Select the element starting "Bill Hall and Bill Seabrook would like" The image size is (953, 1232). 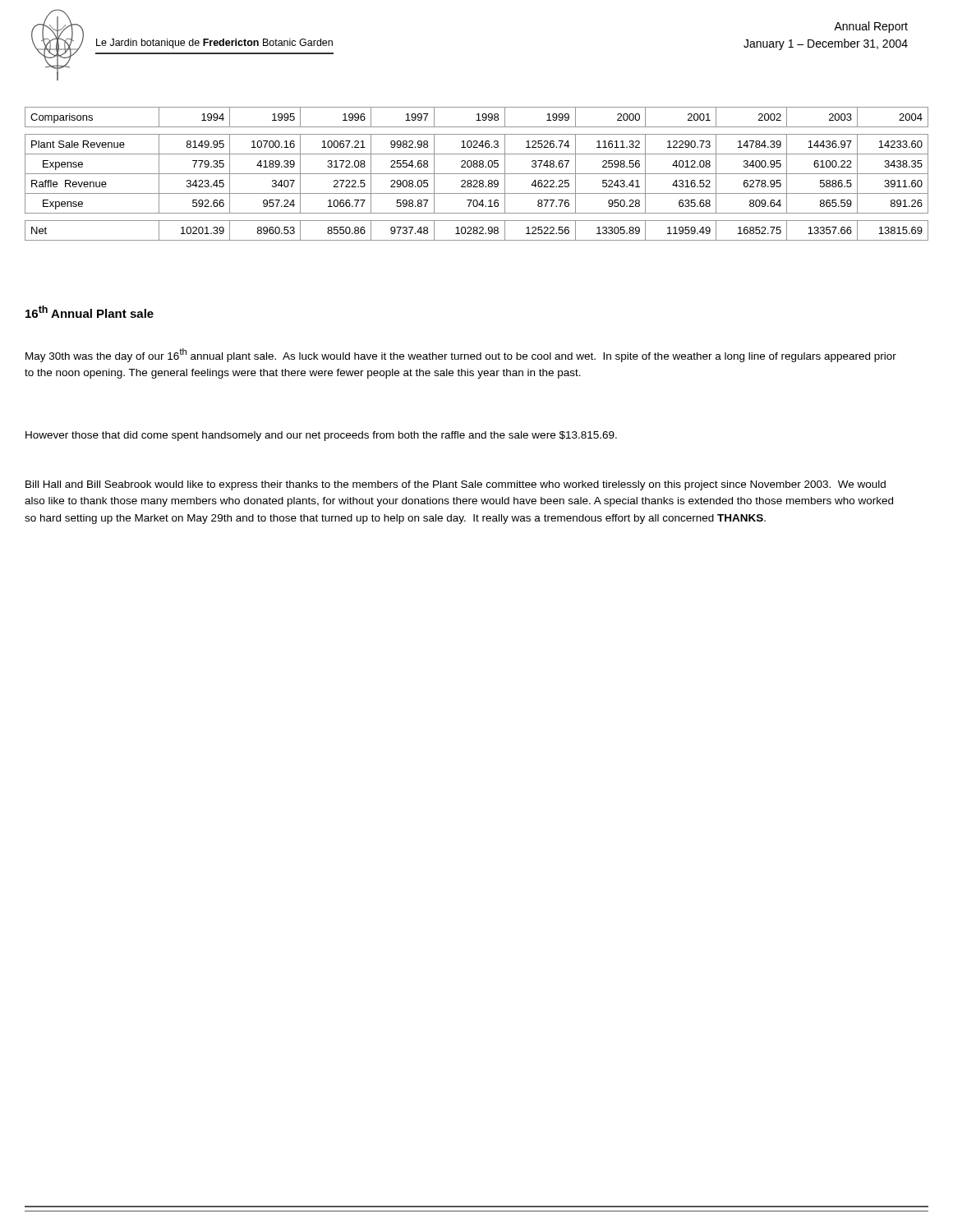tap(459, 501)
